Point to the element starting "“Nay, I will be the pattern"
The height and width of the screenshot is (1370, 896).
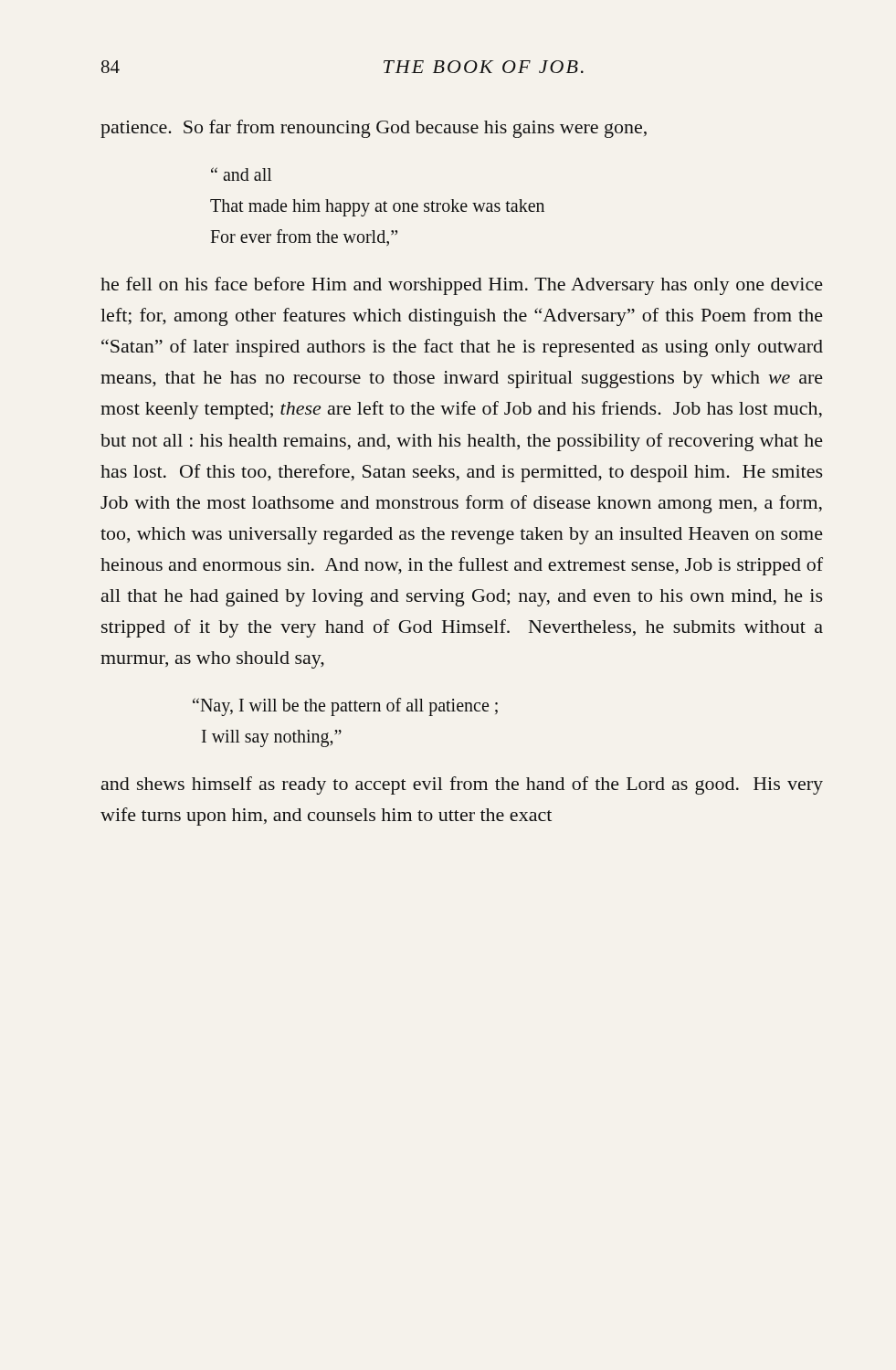click(345, 707)
